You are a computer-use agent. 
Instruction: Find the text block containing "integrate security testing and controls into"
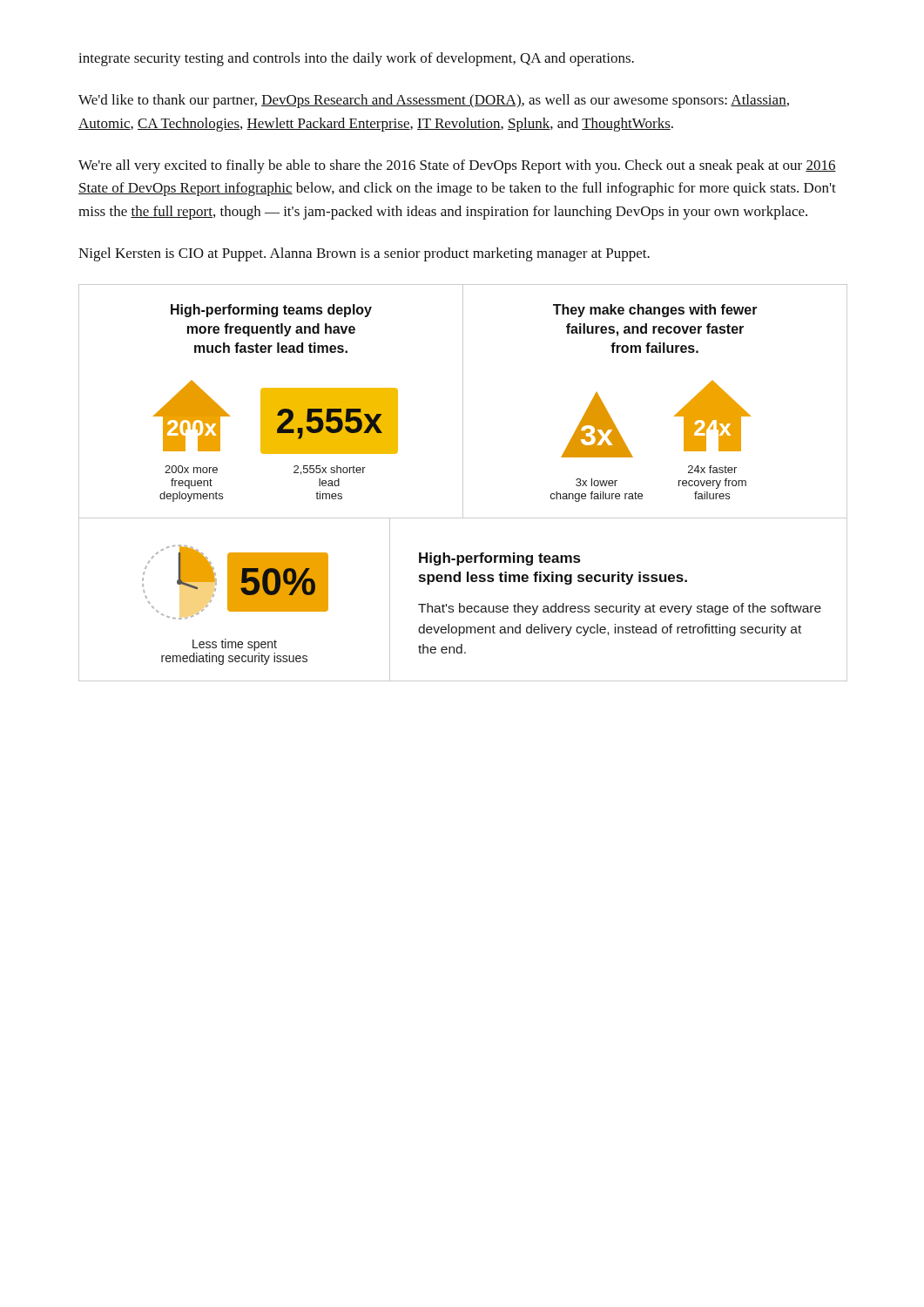[357, 58]
